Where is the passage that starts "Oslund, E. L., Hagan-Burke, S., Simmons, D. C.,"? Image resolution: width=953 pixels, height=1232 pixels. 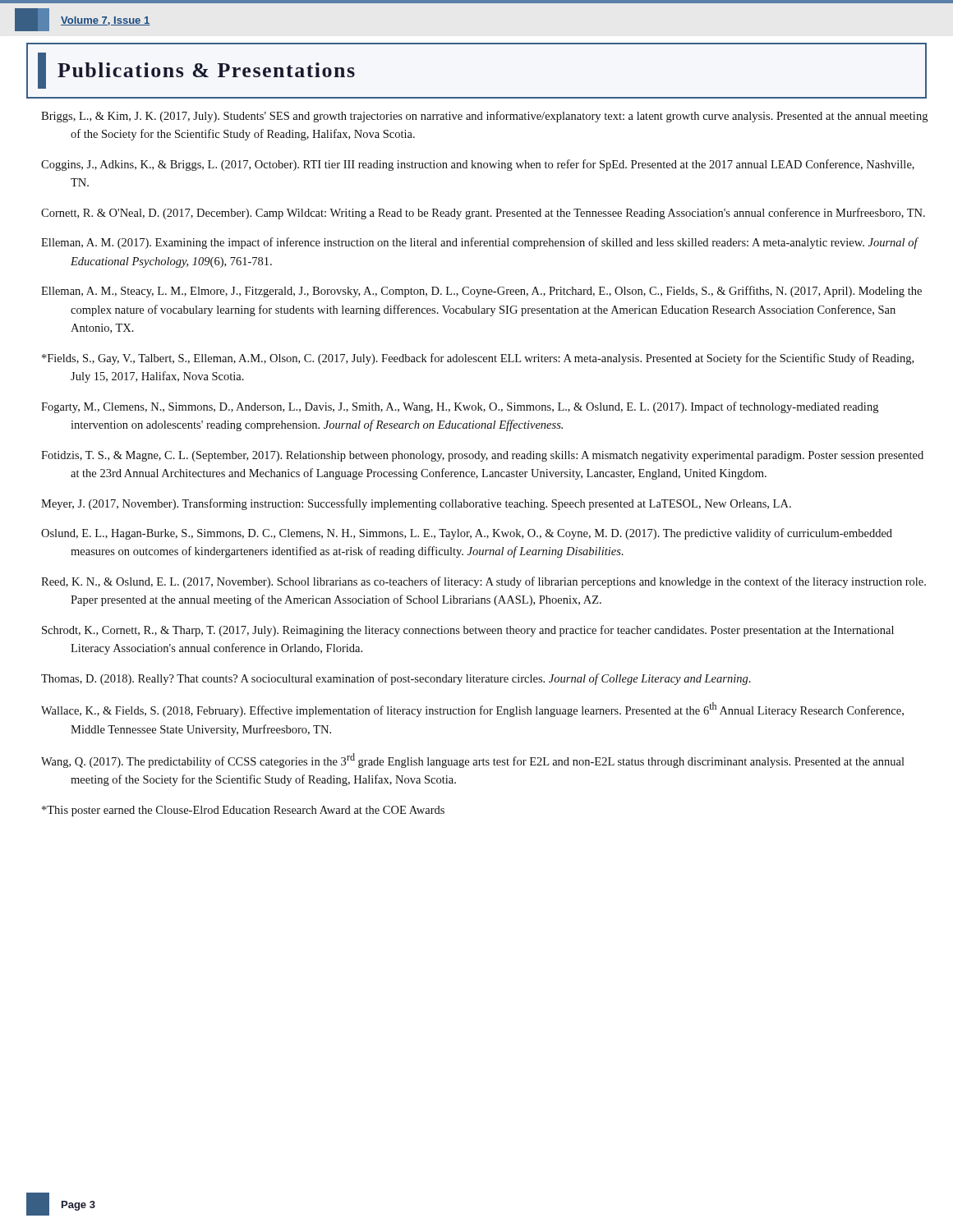click(x=467, y=542)
